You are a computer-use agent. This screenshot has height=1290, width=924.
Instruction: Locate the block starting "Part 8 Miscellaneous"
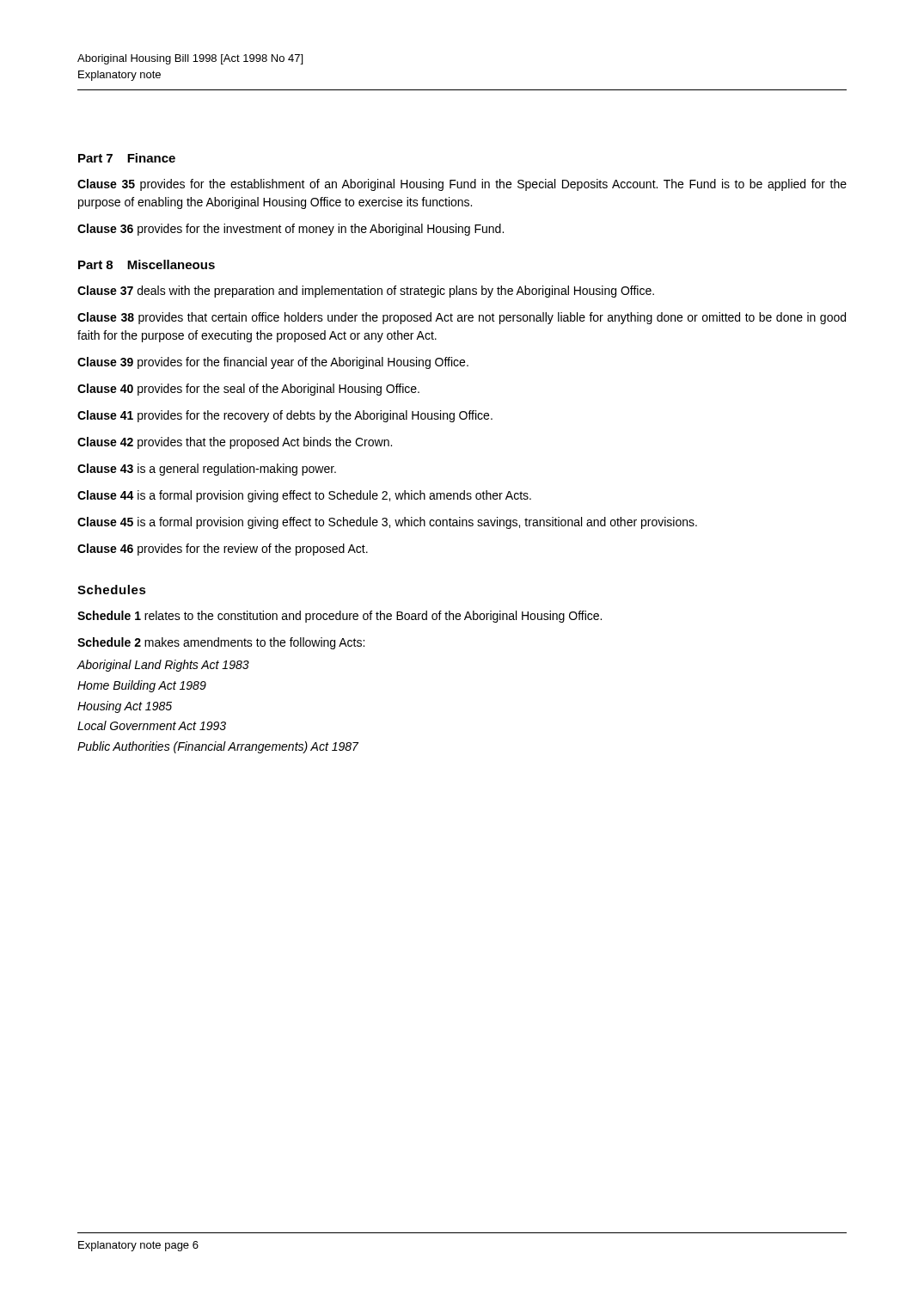[x=146, y=264]
